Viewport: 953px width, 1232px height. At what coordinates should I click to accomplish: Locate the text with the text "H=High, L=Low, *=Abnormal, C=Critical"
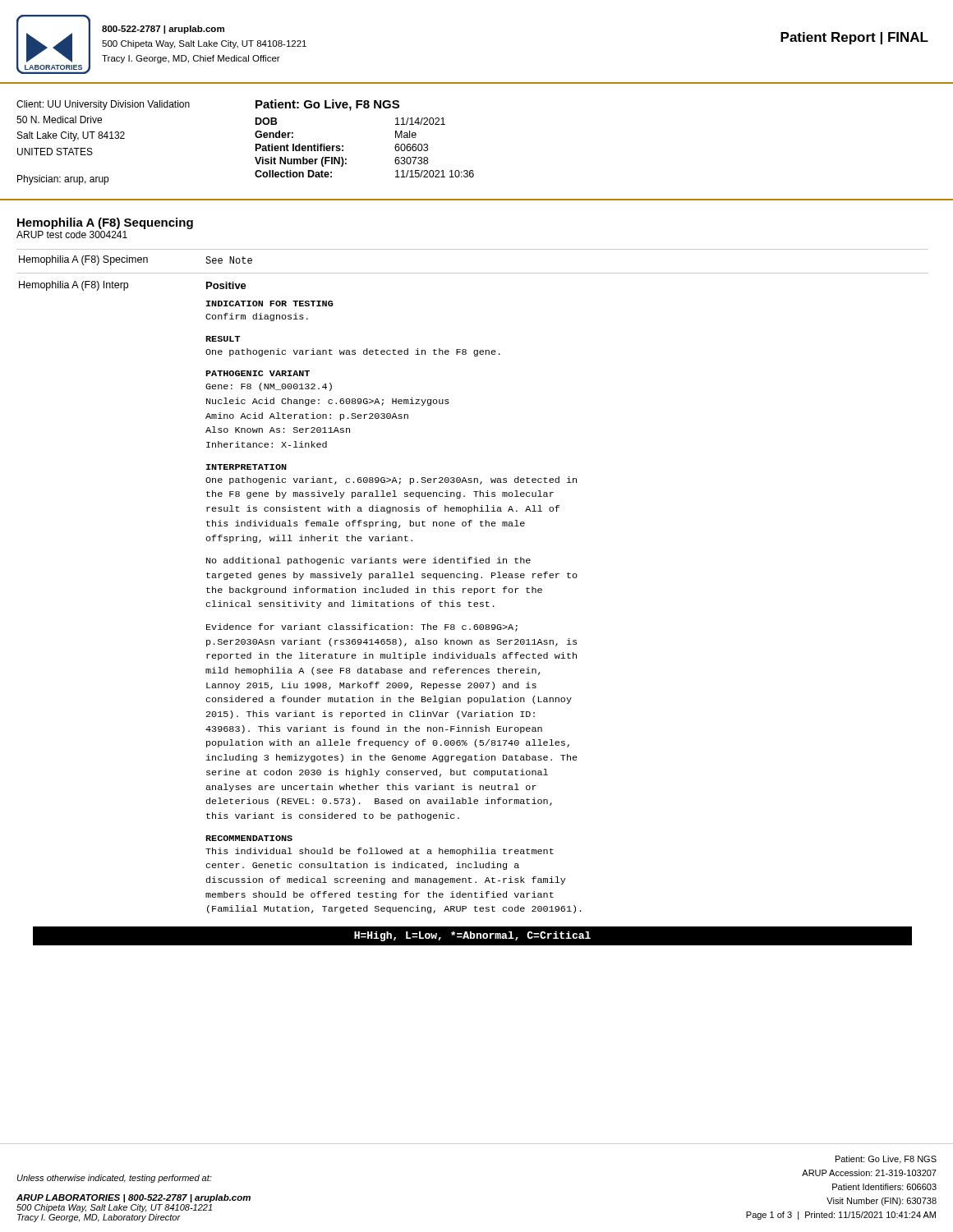(x=472, y=936)
